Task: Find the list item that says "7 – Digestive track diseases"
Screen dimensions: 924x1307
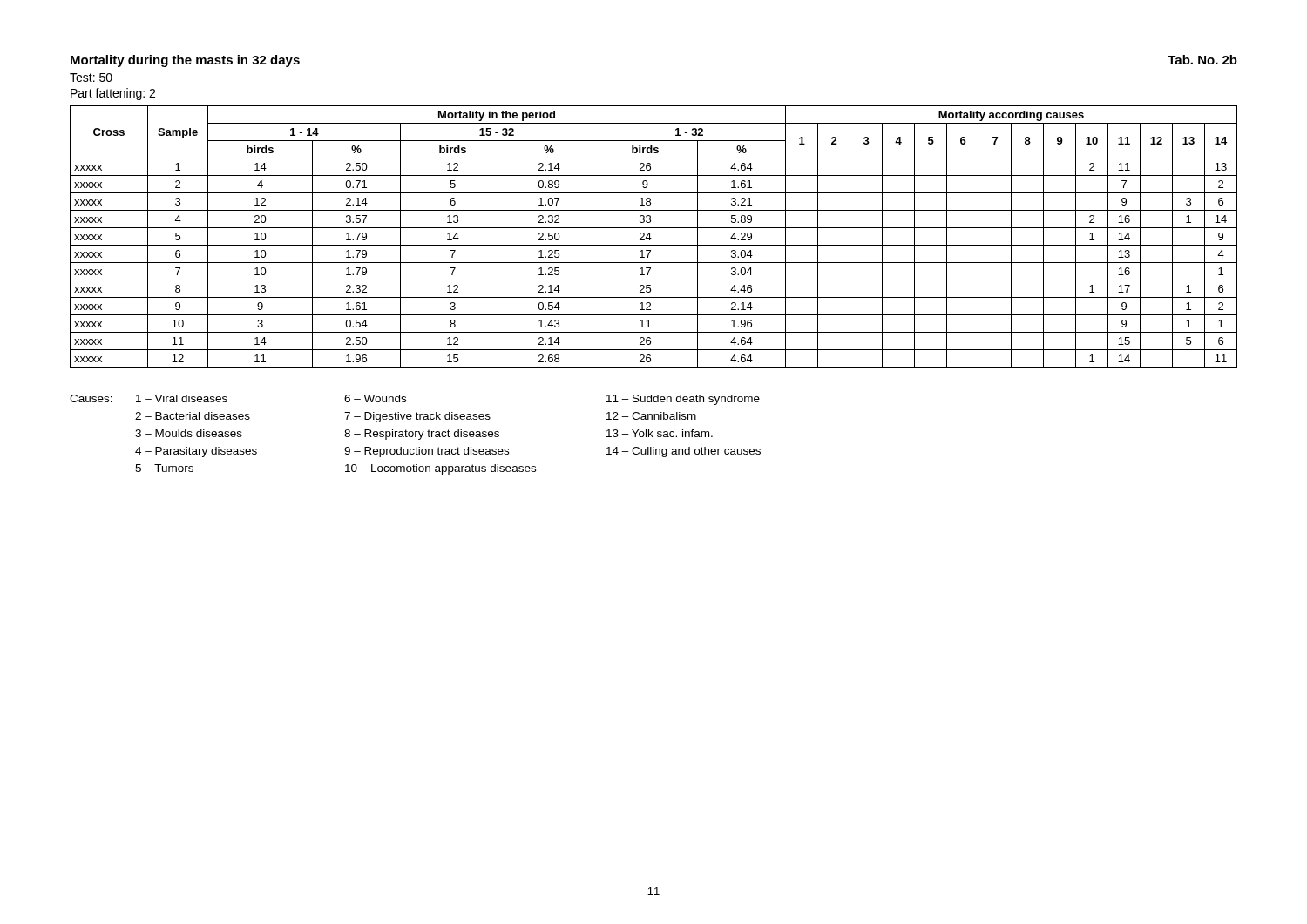Action: [417, 416]
